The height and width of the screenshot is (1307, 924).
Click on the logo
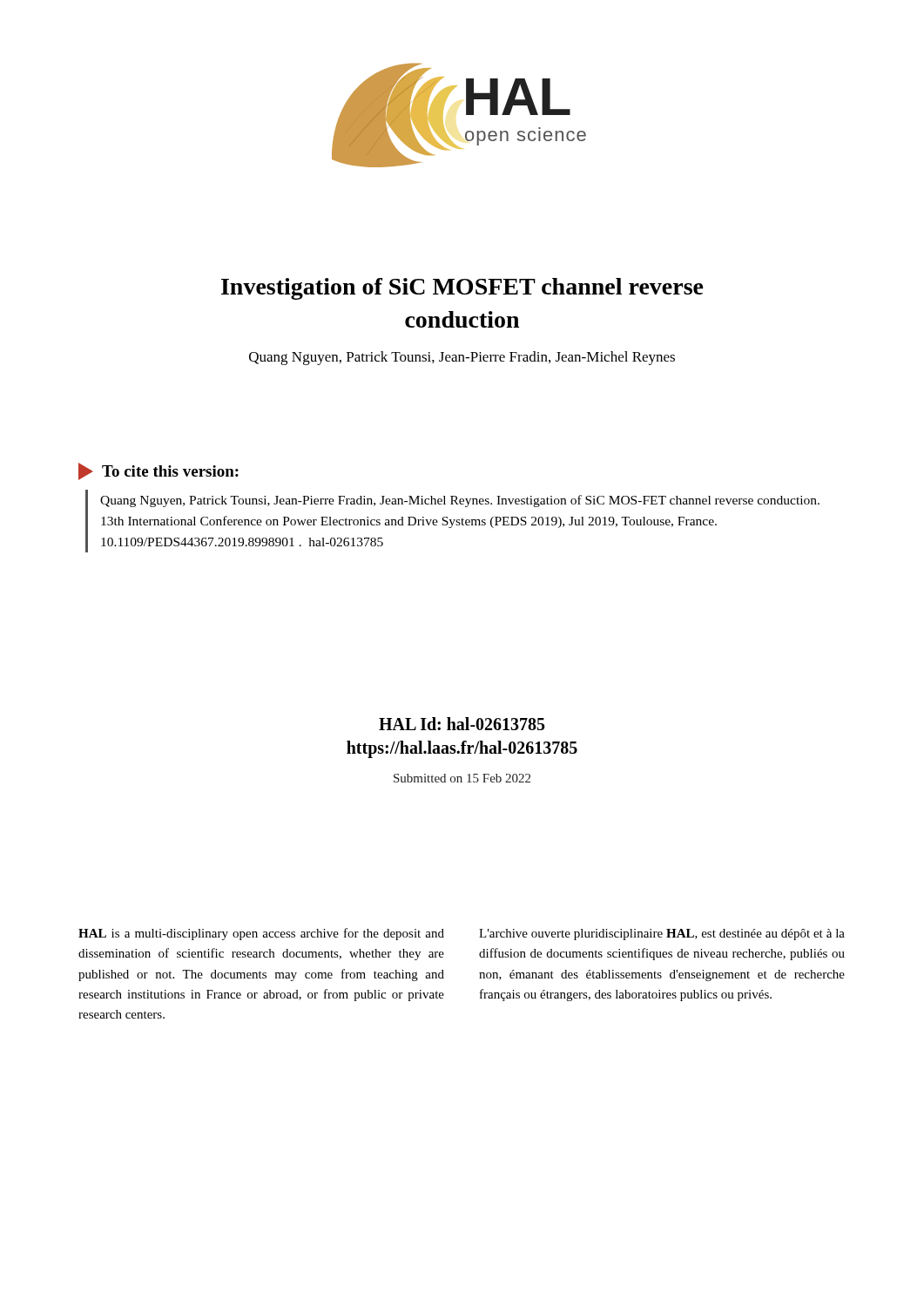pyautogui.click(x=462, y=113)
